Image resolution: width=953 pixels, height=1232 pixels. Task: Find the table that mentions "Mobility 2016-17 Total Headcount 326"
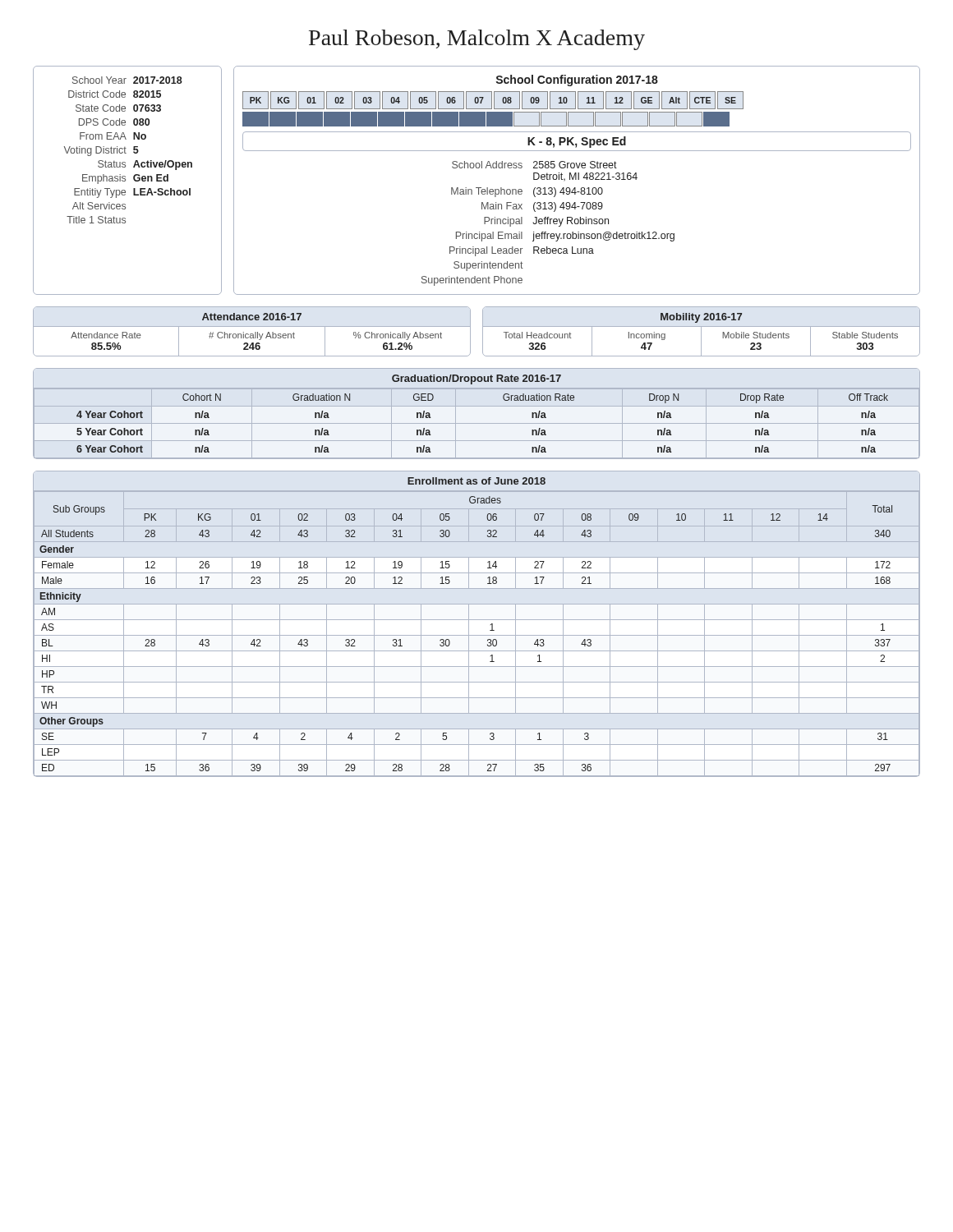pyautogui.click(x=701, y=331)
